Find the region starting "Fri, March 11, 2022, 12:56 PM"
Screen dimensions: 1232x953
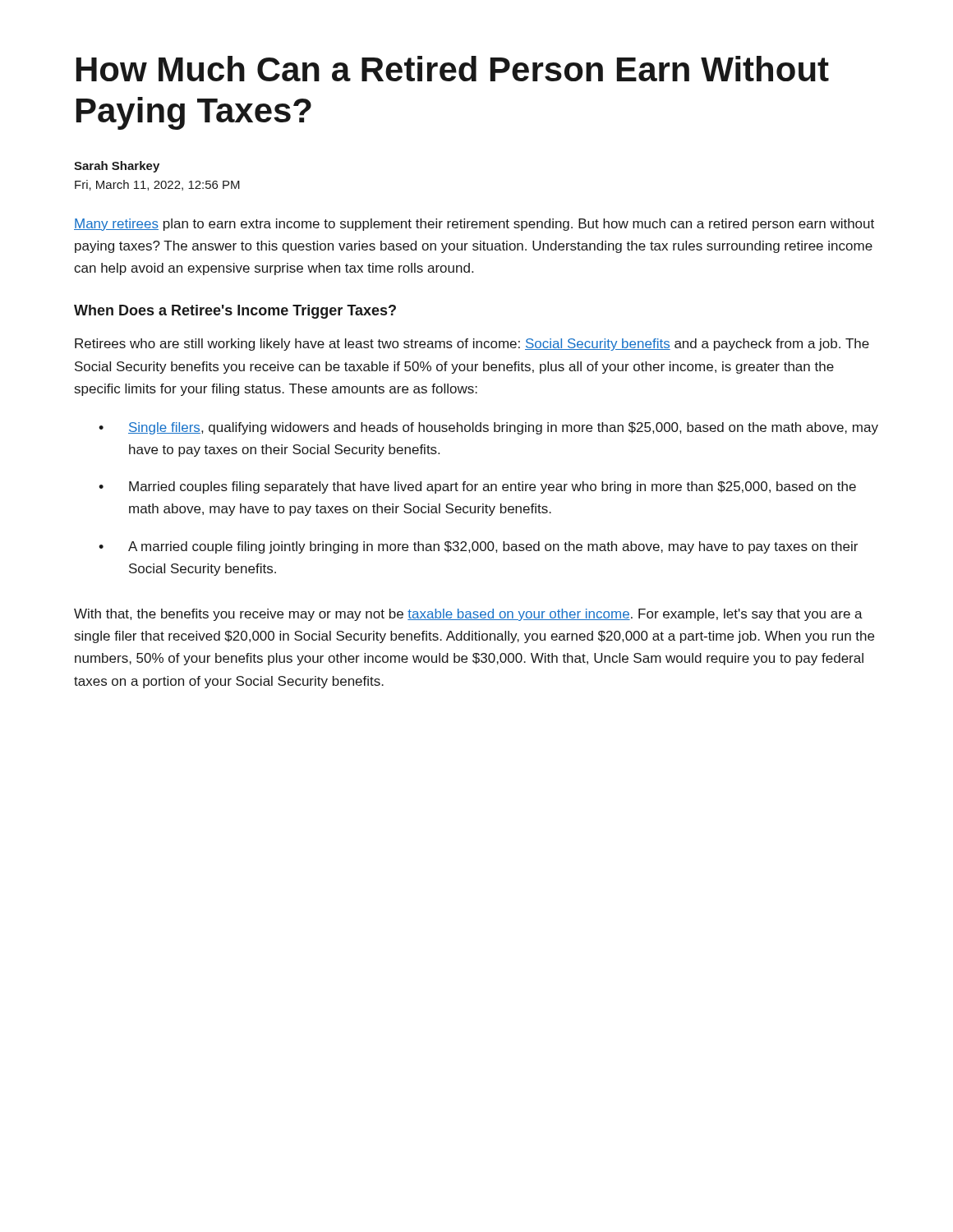(157, 184)
